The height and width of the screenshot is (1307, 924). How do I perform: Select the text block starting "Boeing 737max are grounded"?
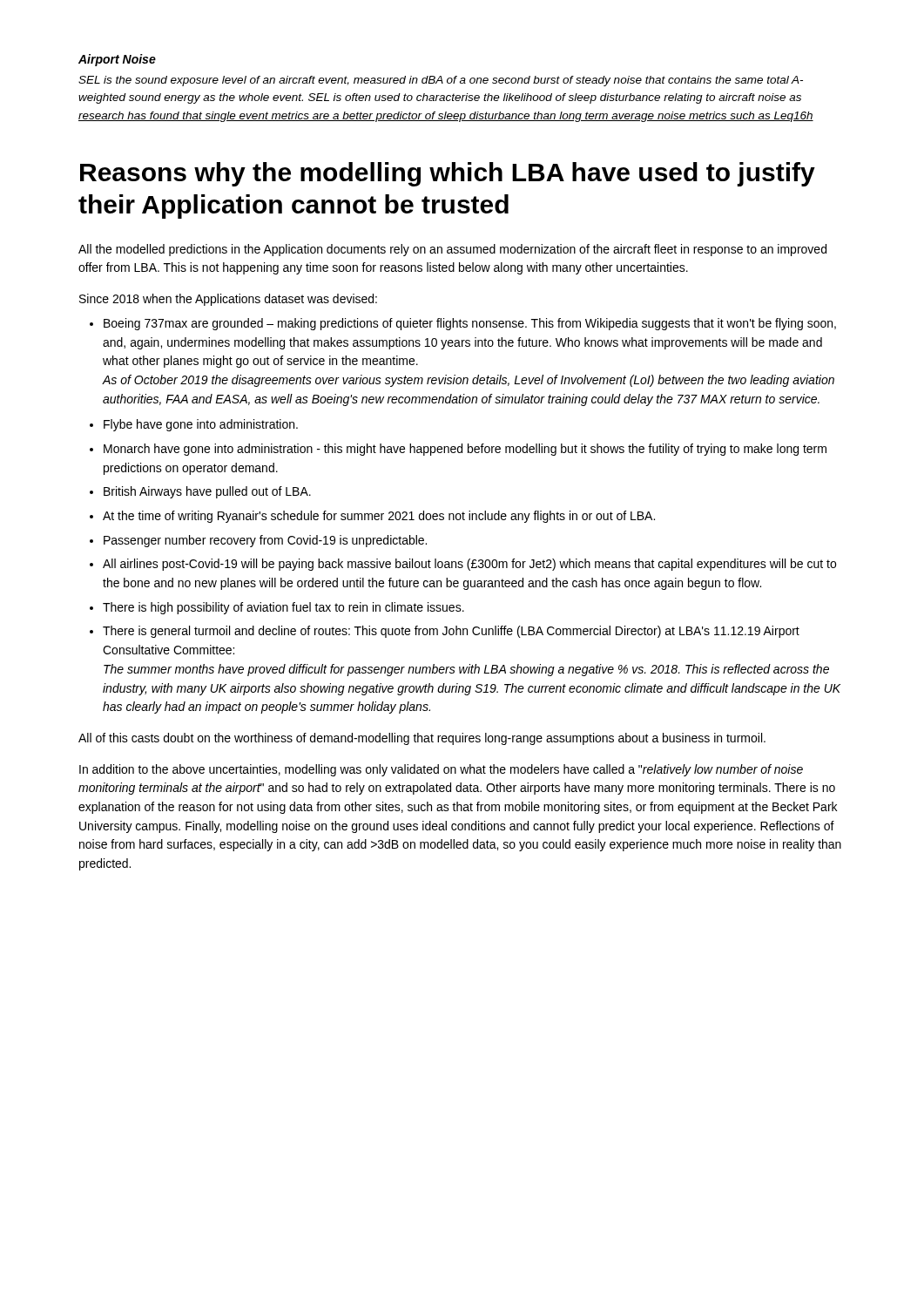pyautogui.click(x=463, y=324)
